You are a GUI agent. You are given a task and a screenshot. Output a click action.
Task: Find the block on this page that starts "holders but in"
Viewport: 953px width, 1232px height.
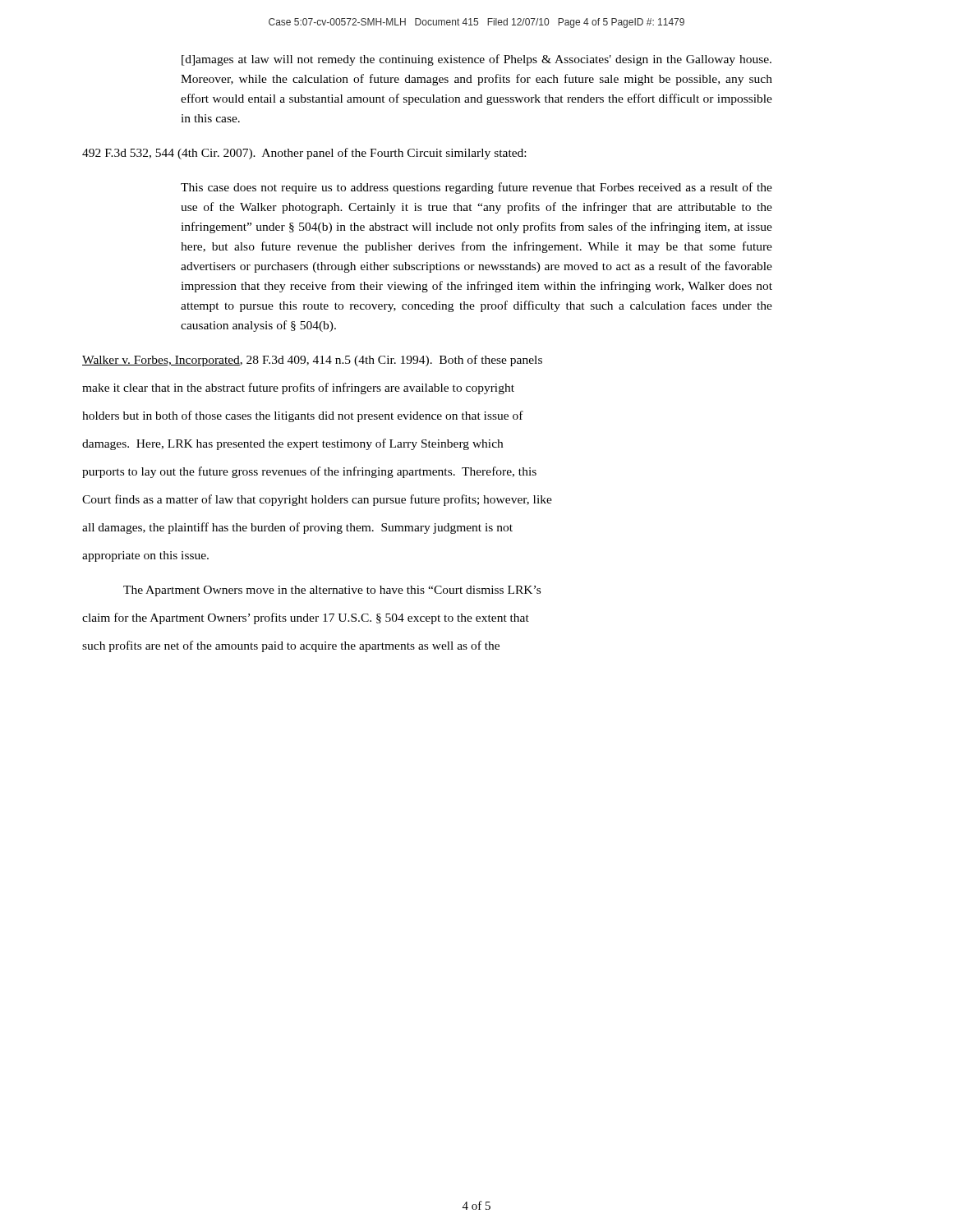[302, 415]
